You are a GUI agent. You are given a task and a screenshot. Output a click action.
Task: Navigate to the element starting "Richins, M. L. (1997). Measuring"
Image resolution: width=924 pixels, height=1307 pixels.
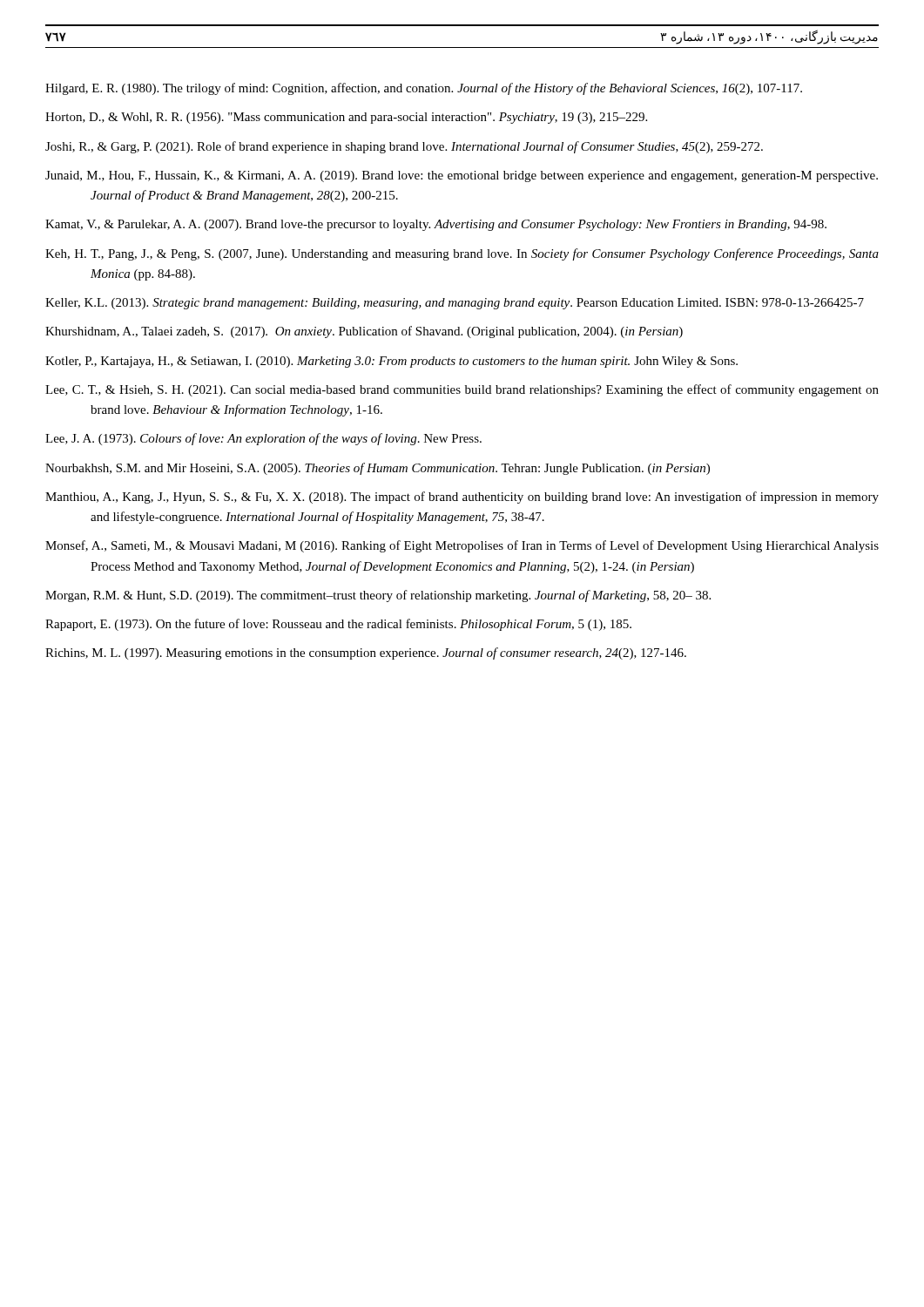point(366,653)
